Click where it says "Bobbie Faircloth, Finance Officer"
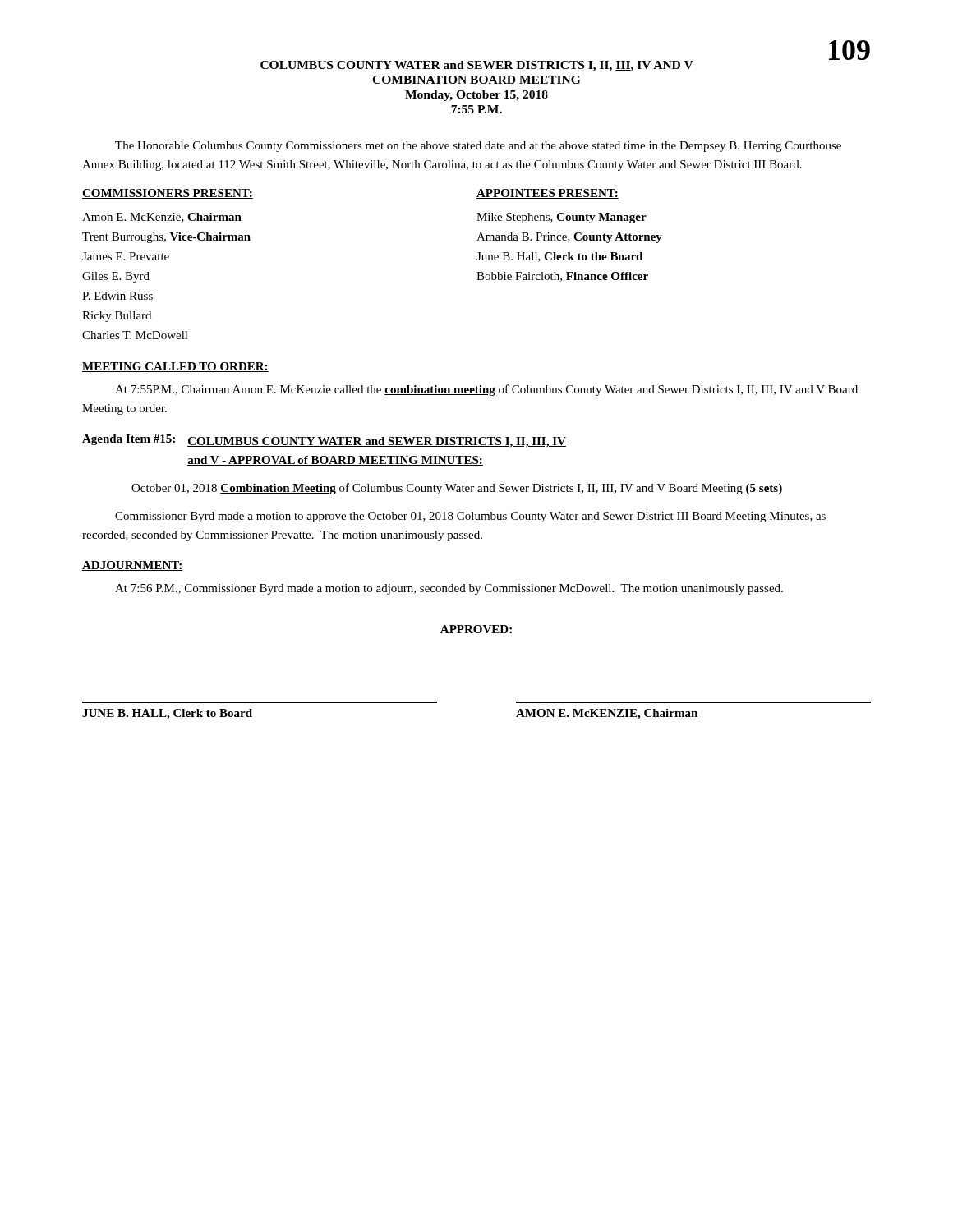Image resolution: width=953 pixels, height=1232 pixels. point(562,276)
